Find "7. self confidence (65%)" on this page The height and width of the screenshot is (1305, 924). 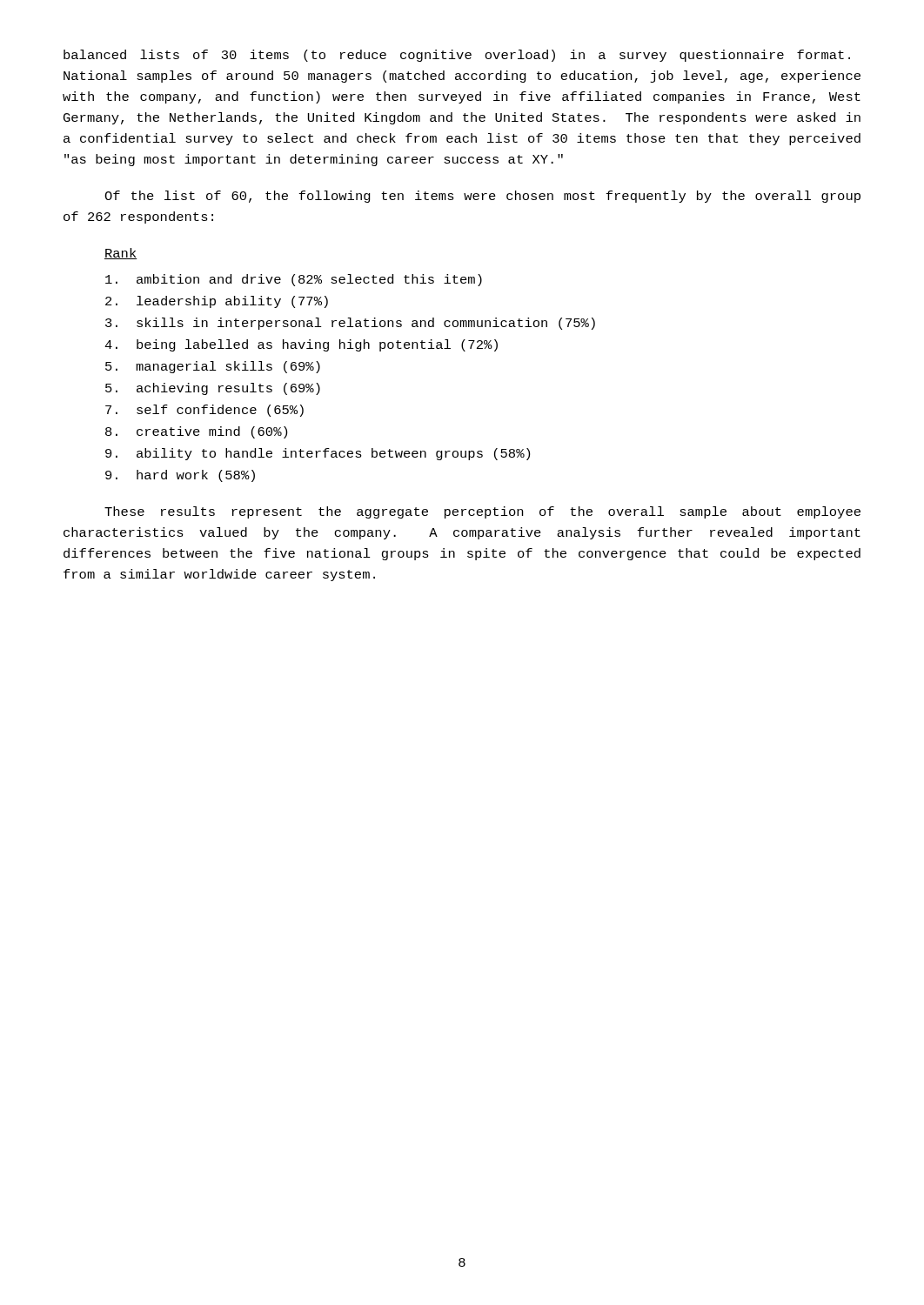pyautogui.click(x=204, y=411)
